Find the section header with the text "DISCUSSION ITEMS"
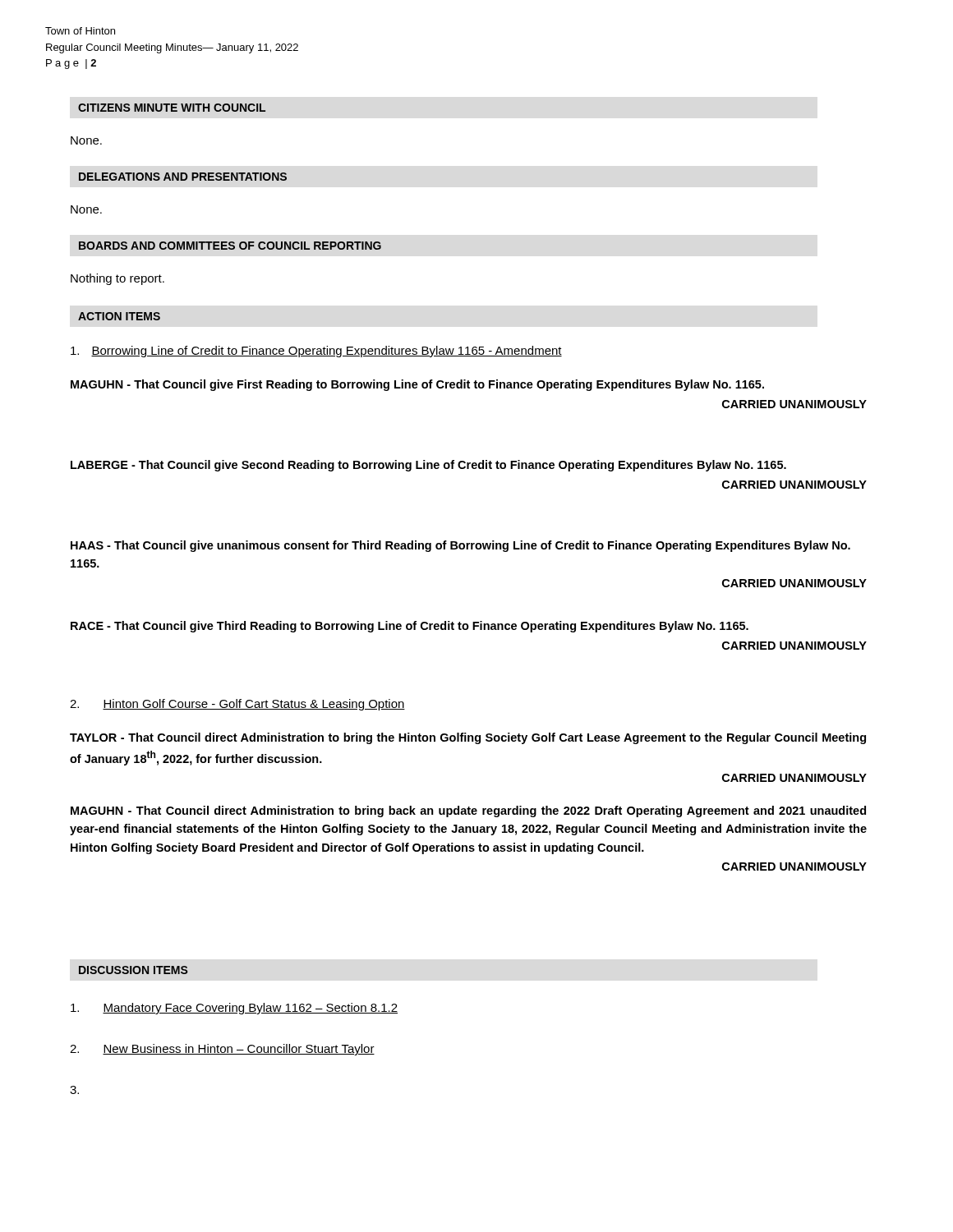 click(134, 970)
